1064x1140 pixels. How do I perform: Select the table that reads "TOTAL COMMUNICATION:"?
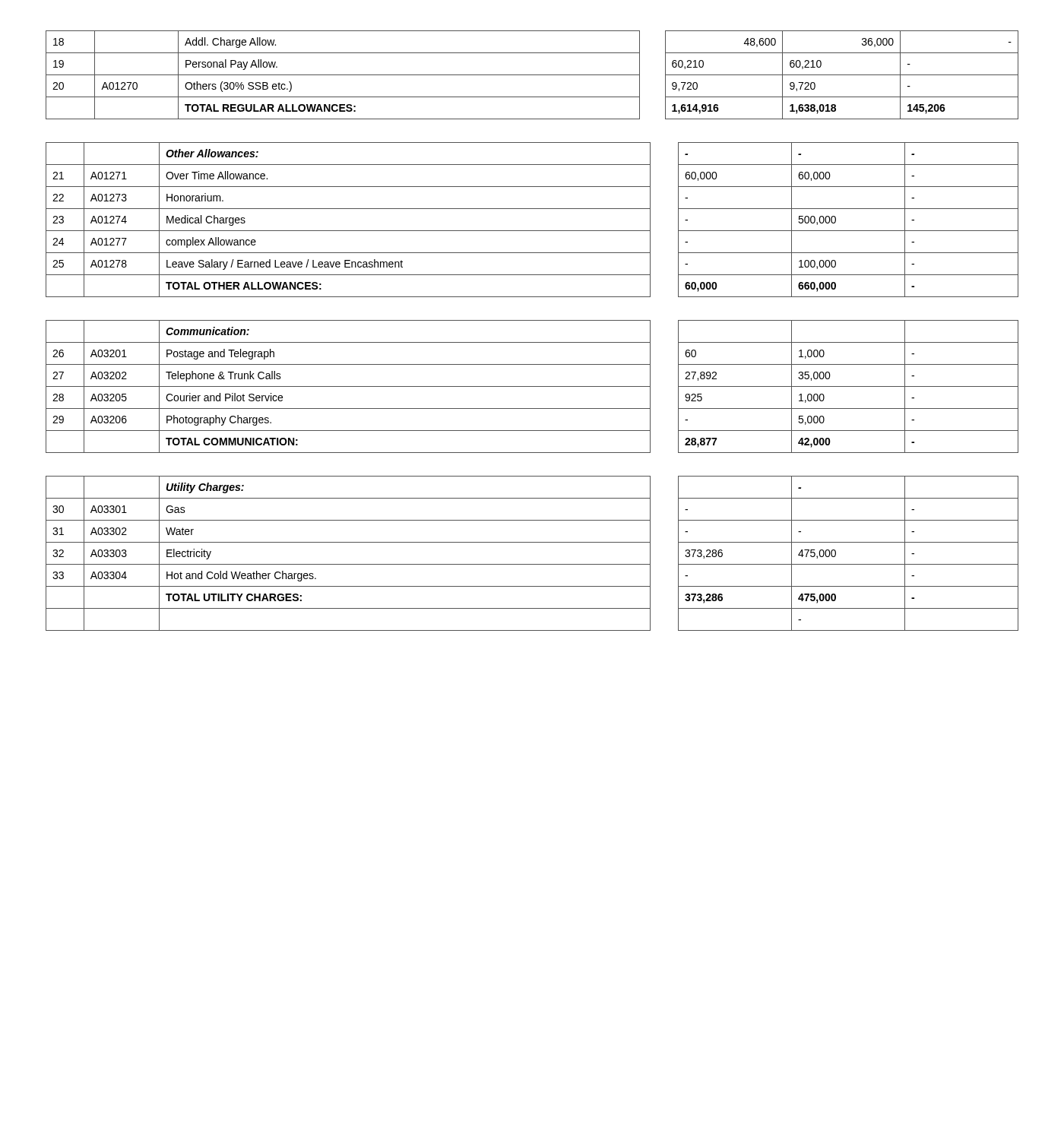[532, 386]
